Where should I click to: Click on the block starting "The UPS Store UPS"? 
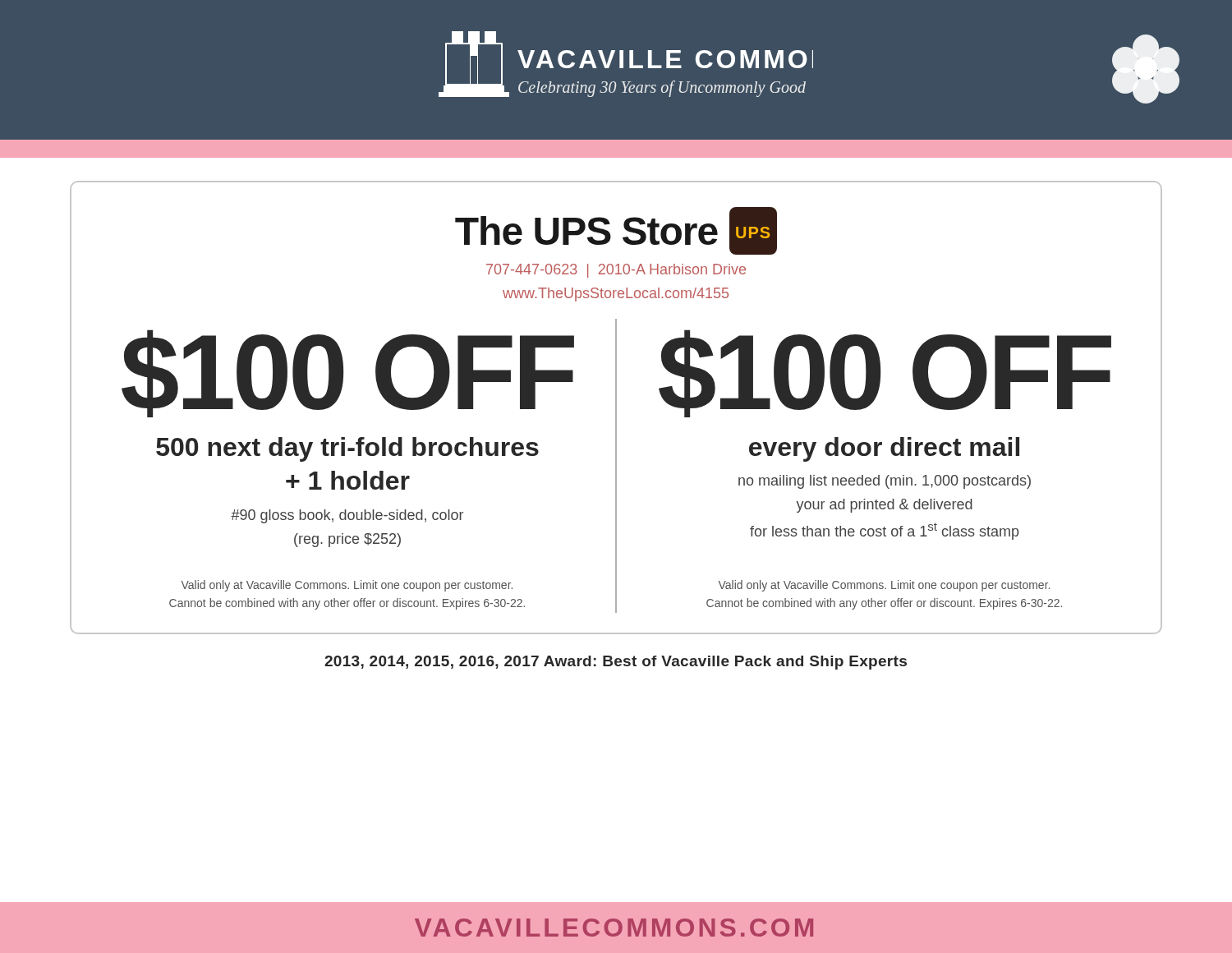(616, 410)
